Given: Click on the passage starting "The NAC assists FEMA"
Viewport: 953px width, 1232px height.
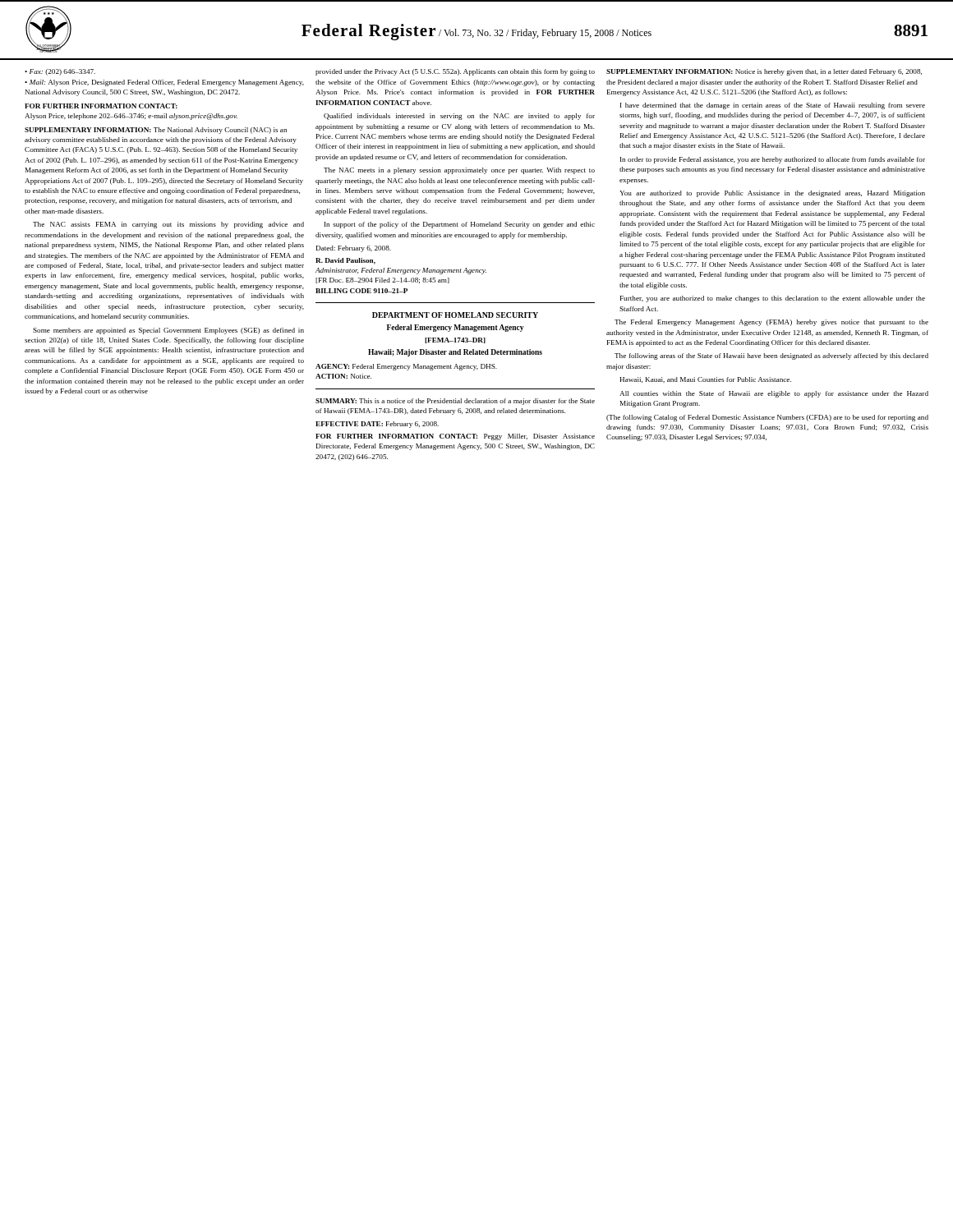Looking at the screenshot, I should [x=164, y=271].
